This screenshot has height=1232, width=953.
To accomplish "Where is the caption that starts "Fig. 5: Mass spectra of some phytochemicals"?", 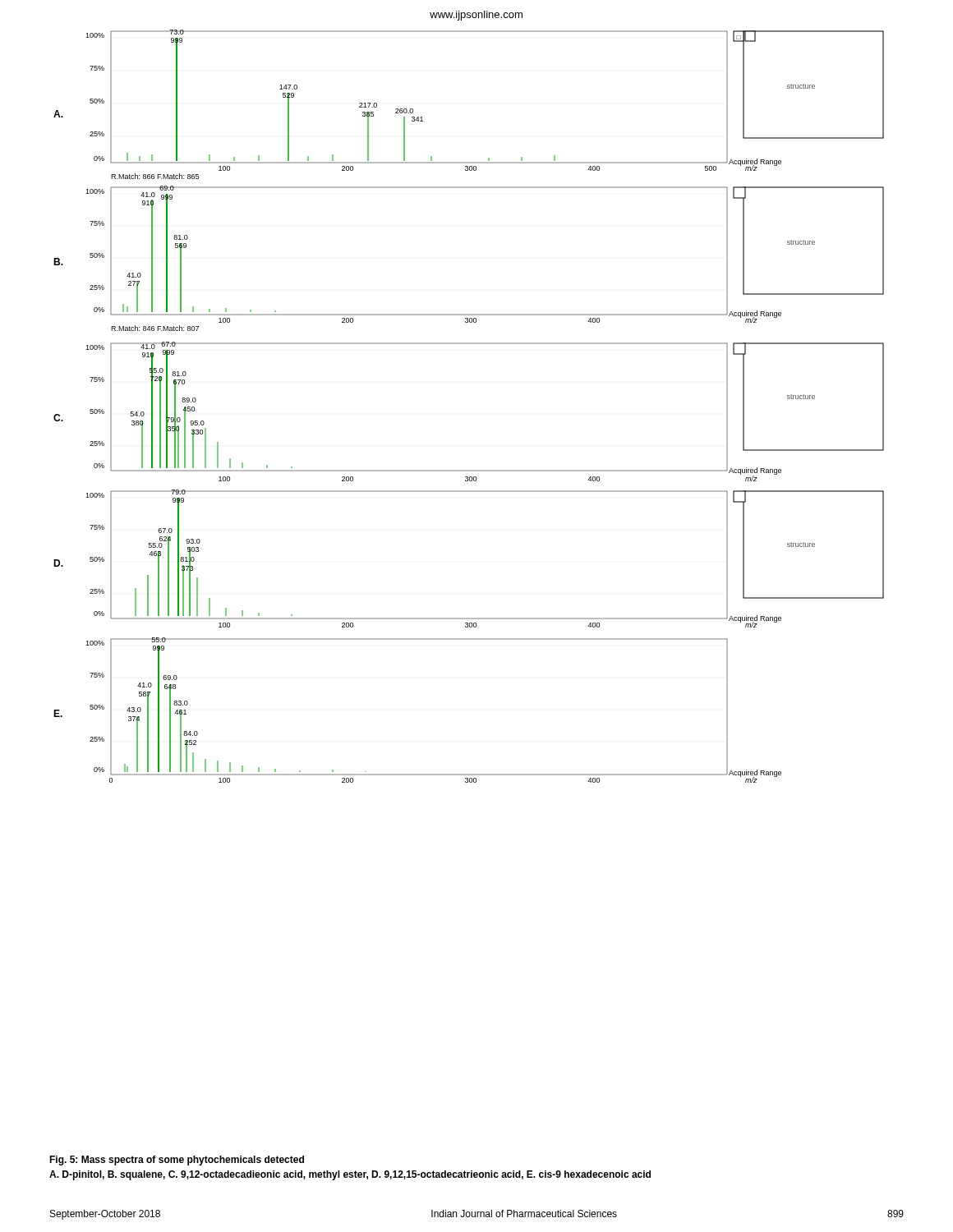I will (x=350, y=1167).
